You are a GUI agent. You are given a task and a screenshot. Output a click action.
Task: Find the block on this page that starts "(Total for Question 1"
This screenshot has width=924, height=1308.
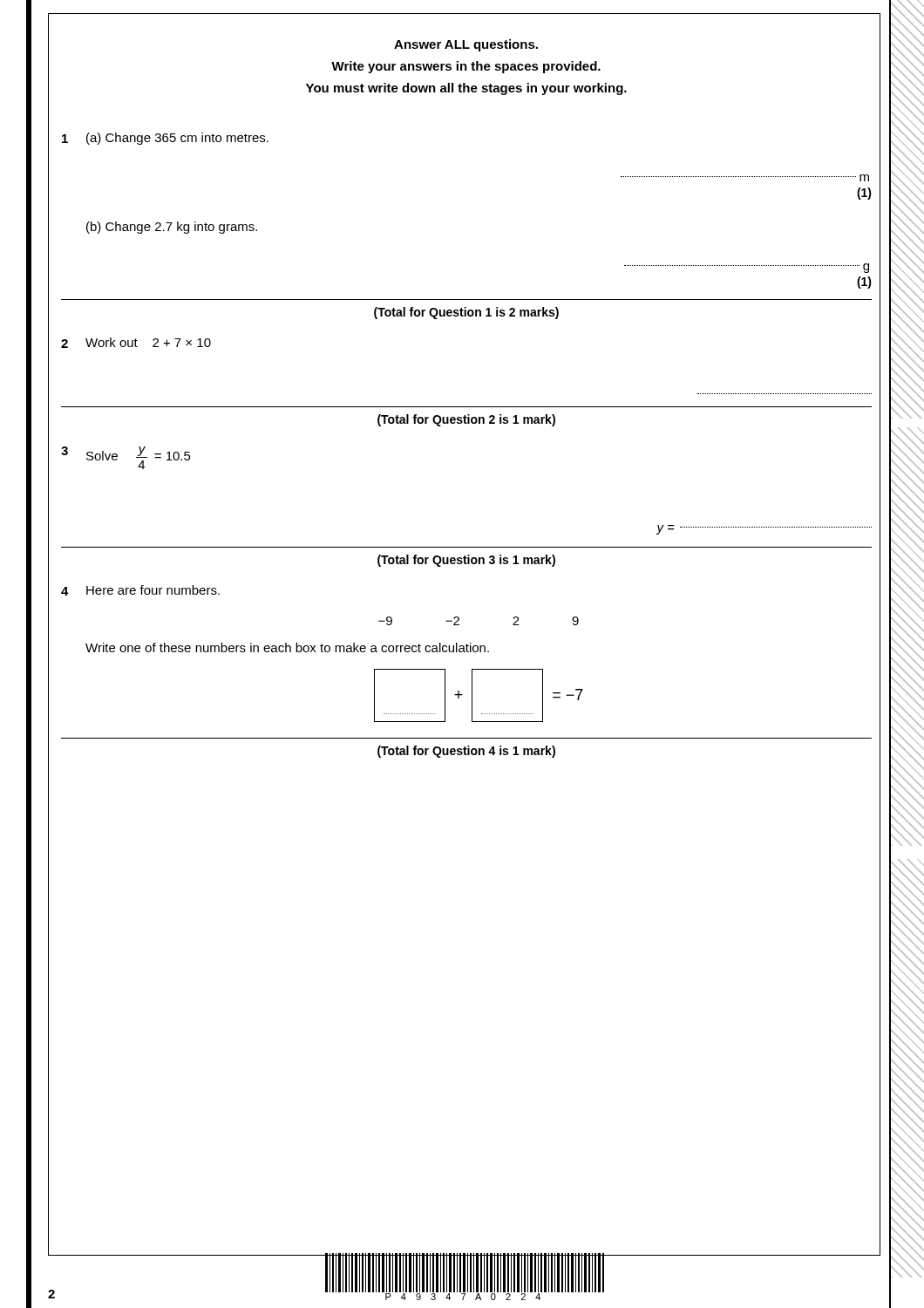[466, 312]
